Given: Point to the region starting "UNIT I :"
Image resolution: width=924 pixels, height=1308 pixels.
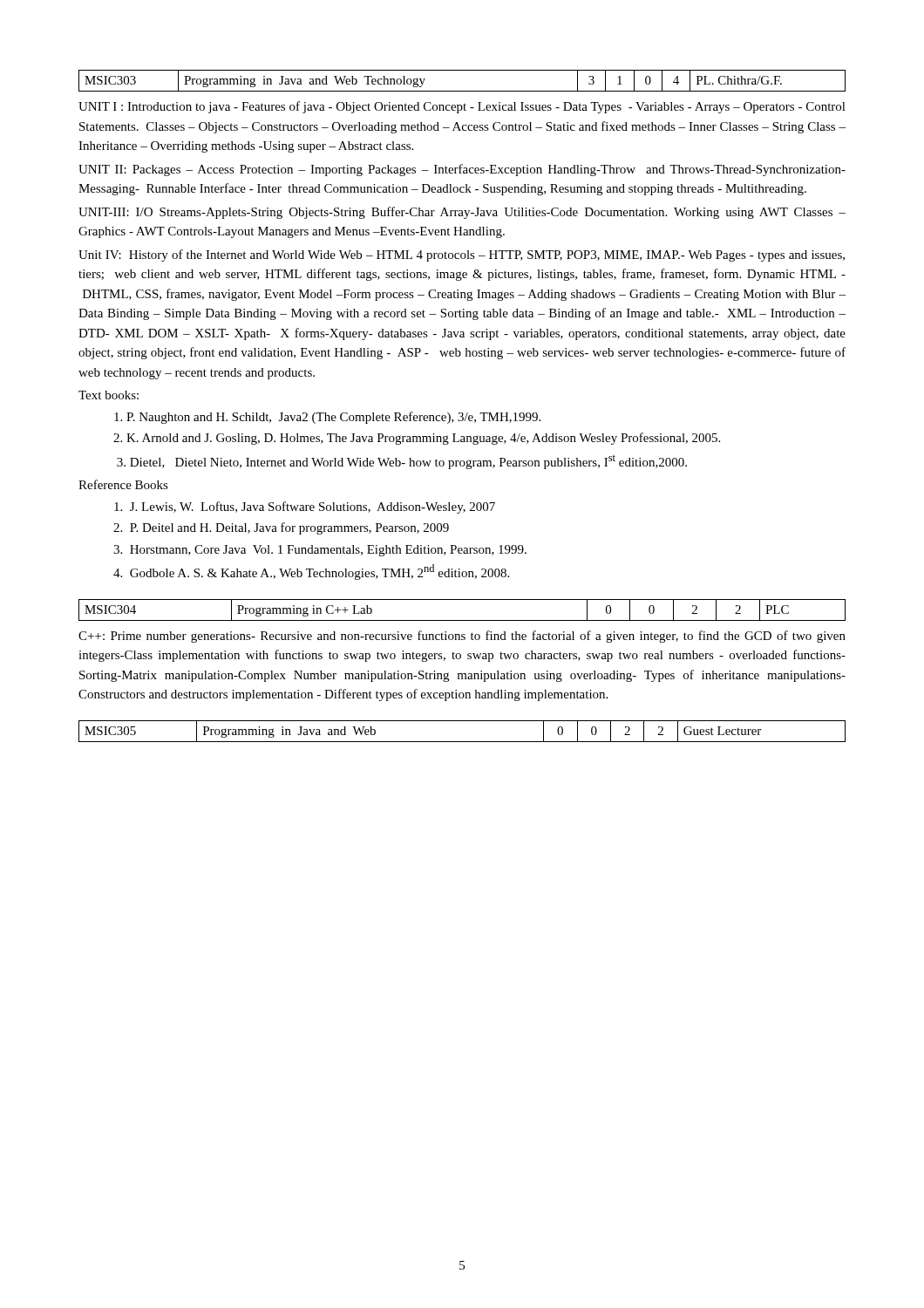Looking at the screenshot, I should tap(462, 126).
